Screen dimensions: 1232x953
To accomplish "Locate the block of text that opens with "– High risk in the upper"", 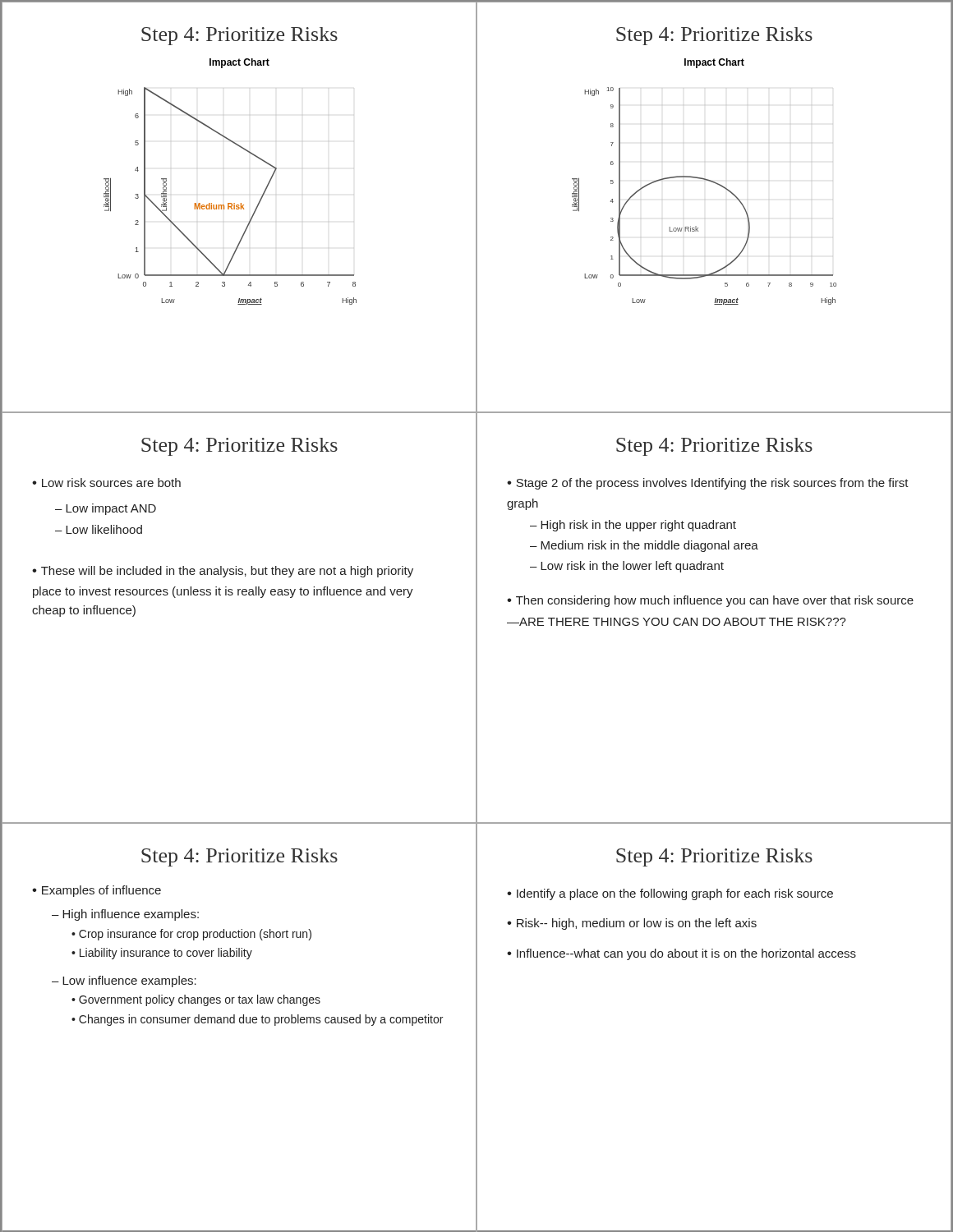I will click(x=633, y=524).
